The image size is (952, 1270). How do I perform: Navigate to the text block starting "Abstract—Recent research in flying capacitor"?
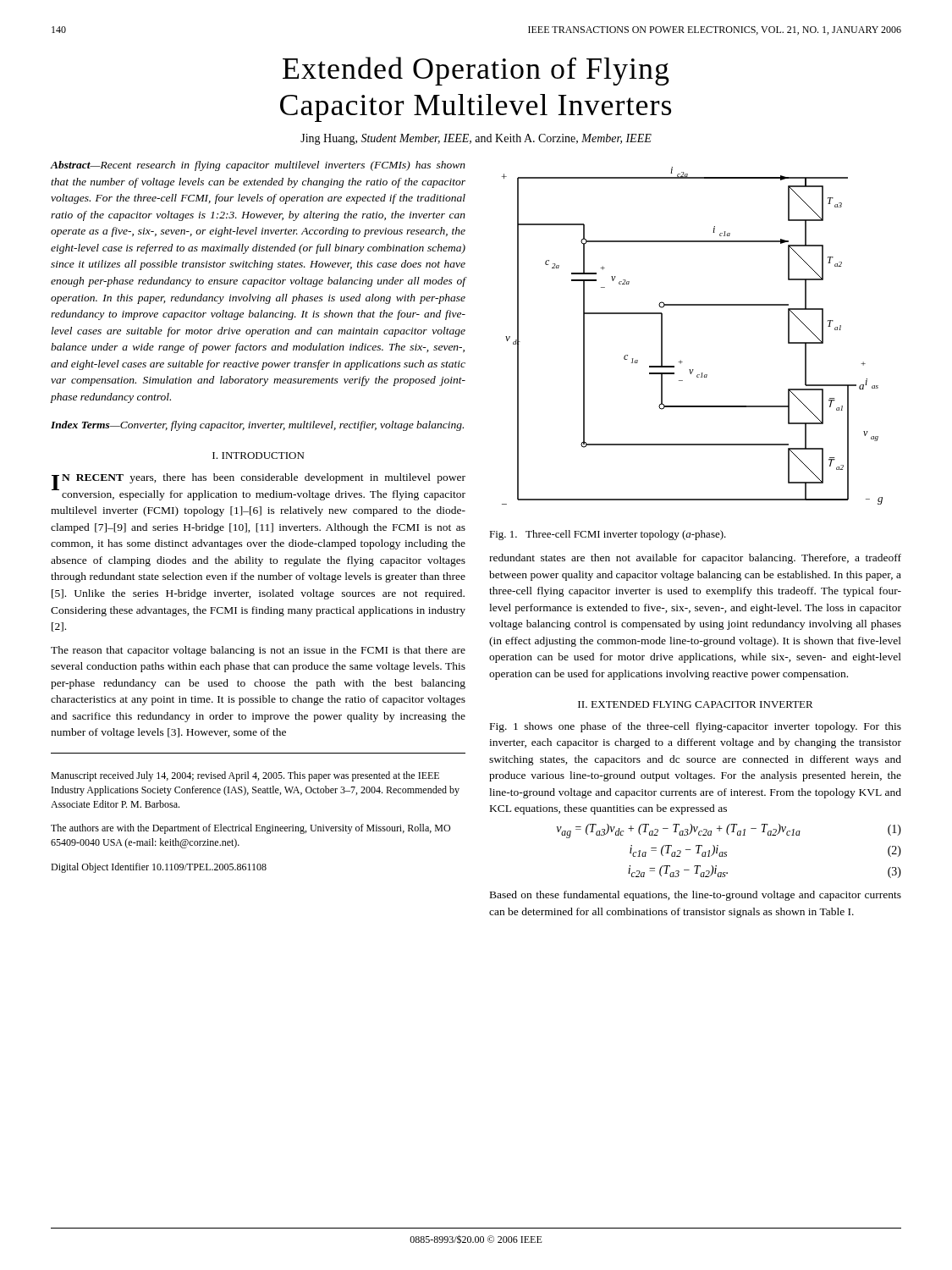pos(258,281)
